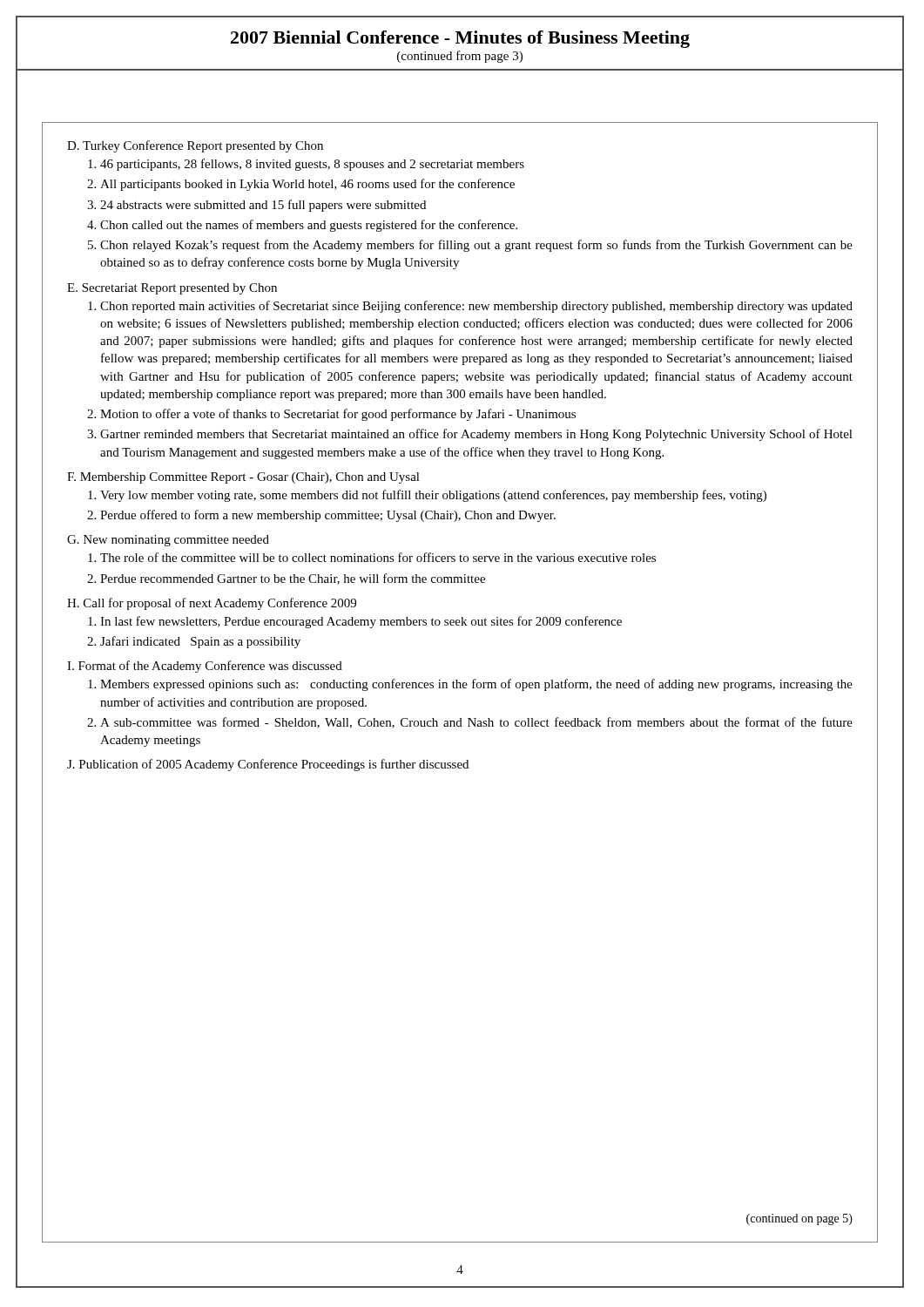The width and height of the screenshot is (924, 1307).
Task: Select the passage starting "Gartner reminded members that Secretariat maintained an"
Action: [x=476, y=443]
